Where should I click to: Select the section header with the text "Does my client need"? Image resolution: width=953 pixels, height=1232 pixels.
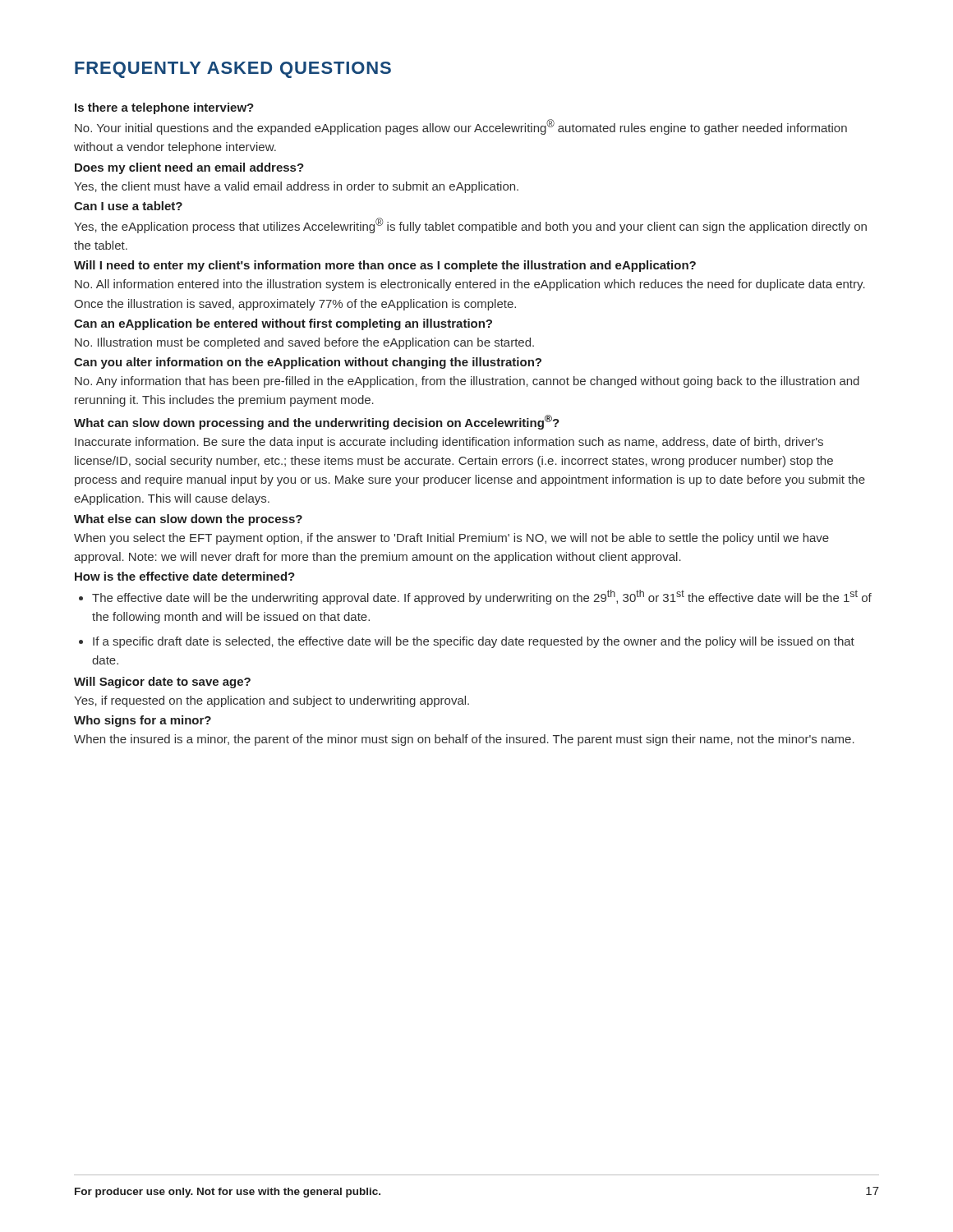click(476, 178)
